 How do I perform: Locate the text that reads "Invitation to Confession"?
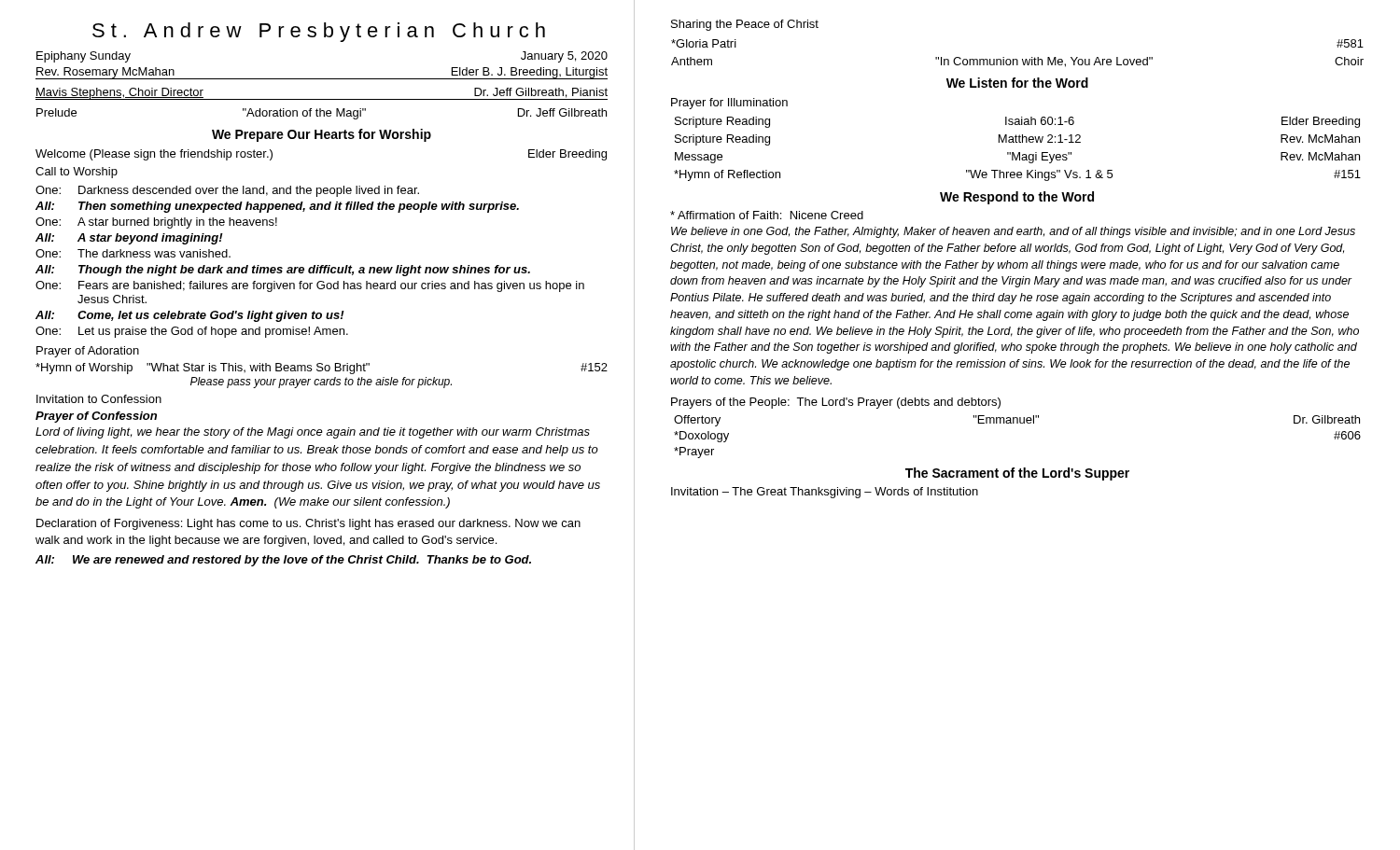point(98,399)
